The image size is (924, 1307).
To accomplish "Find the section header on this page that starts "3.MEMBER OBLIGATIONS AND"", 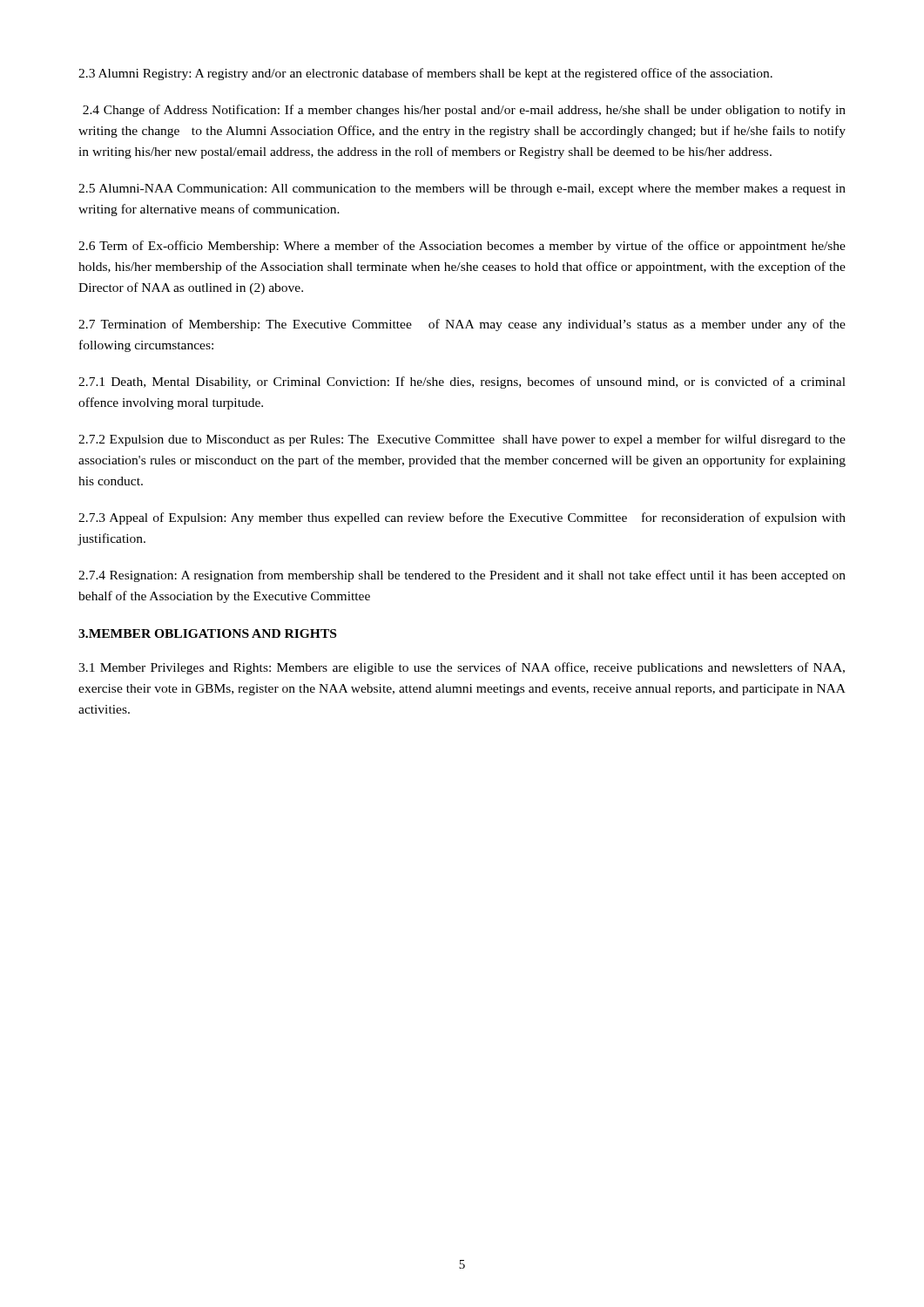I will [x=208, y=633].
